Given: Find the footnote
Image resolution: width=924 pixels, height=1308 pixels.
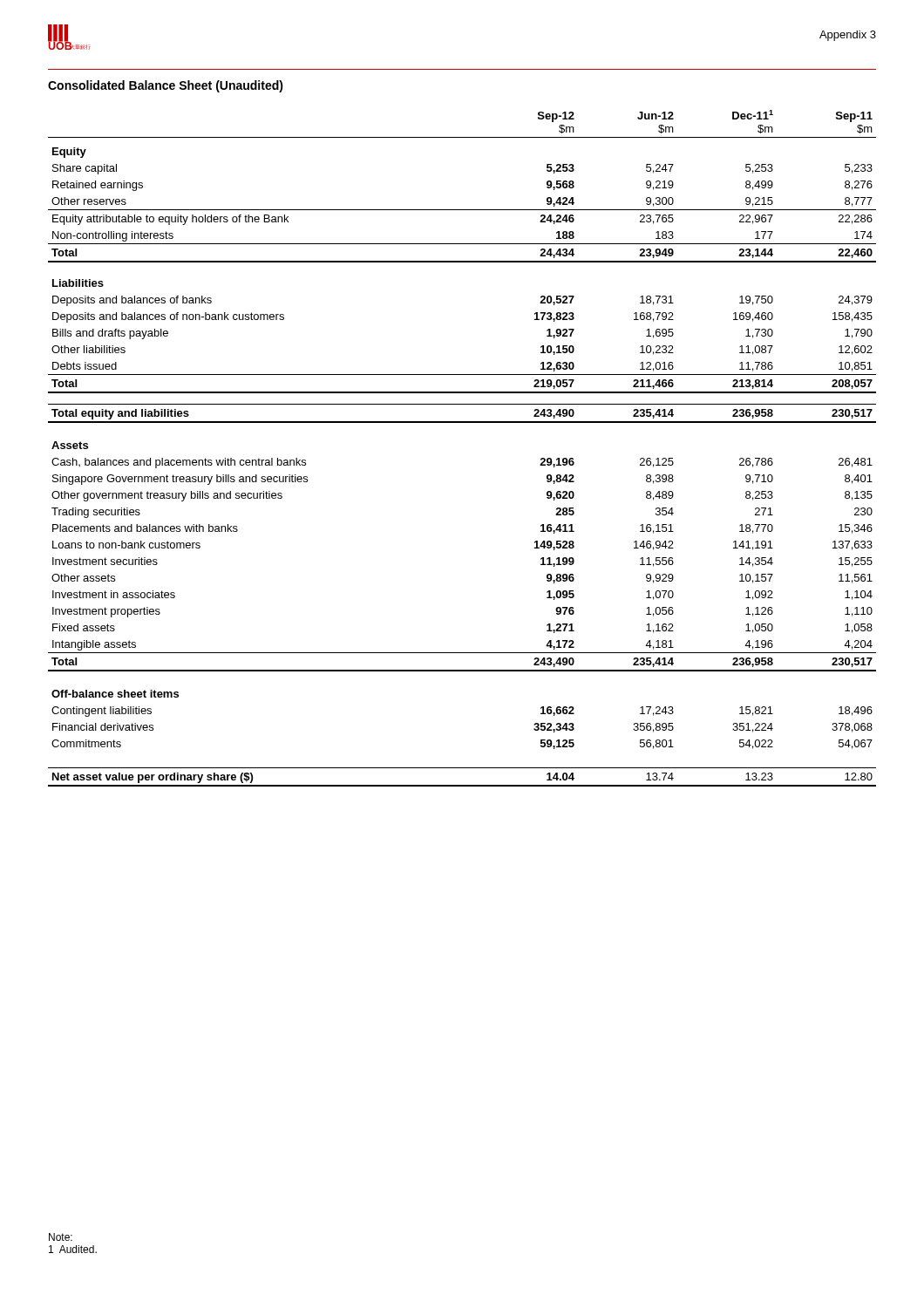Looking at the screenshot, I should (x=73, y=1243).
